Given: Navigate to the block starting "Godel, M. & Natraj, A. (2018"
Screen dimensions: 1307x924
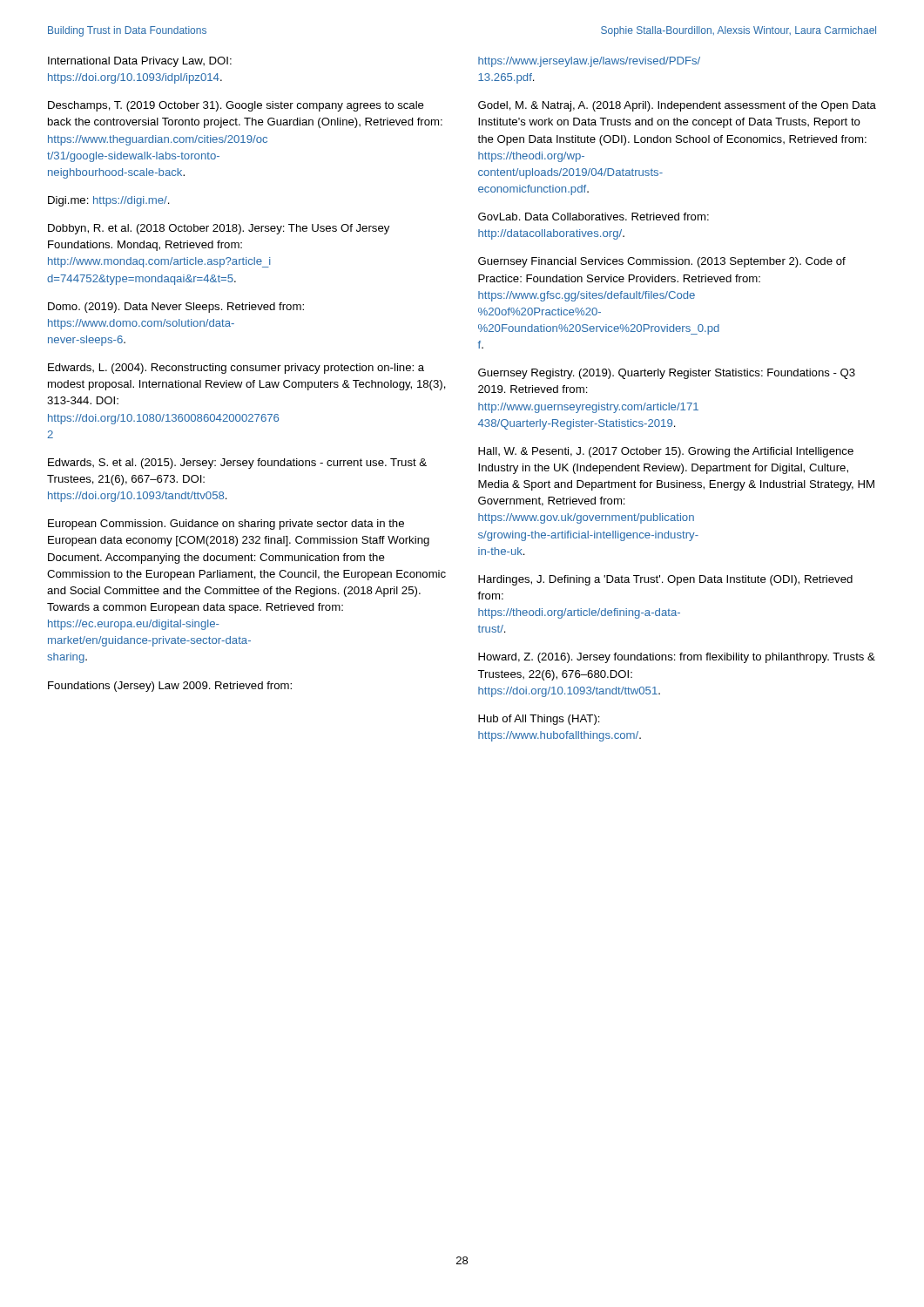Looking at the screenshot, I should click(x=677, y=147).
